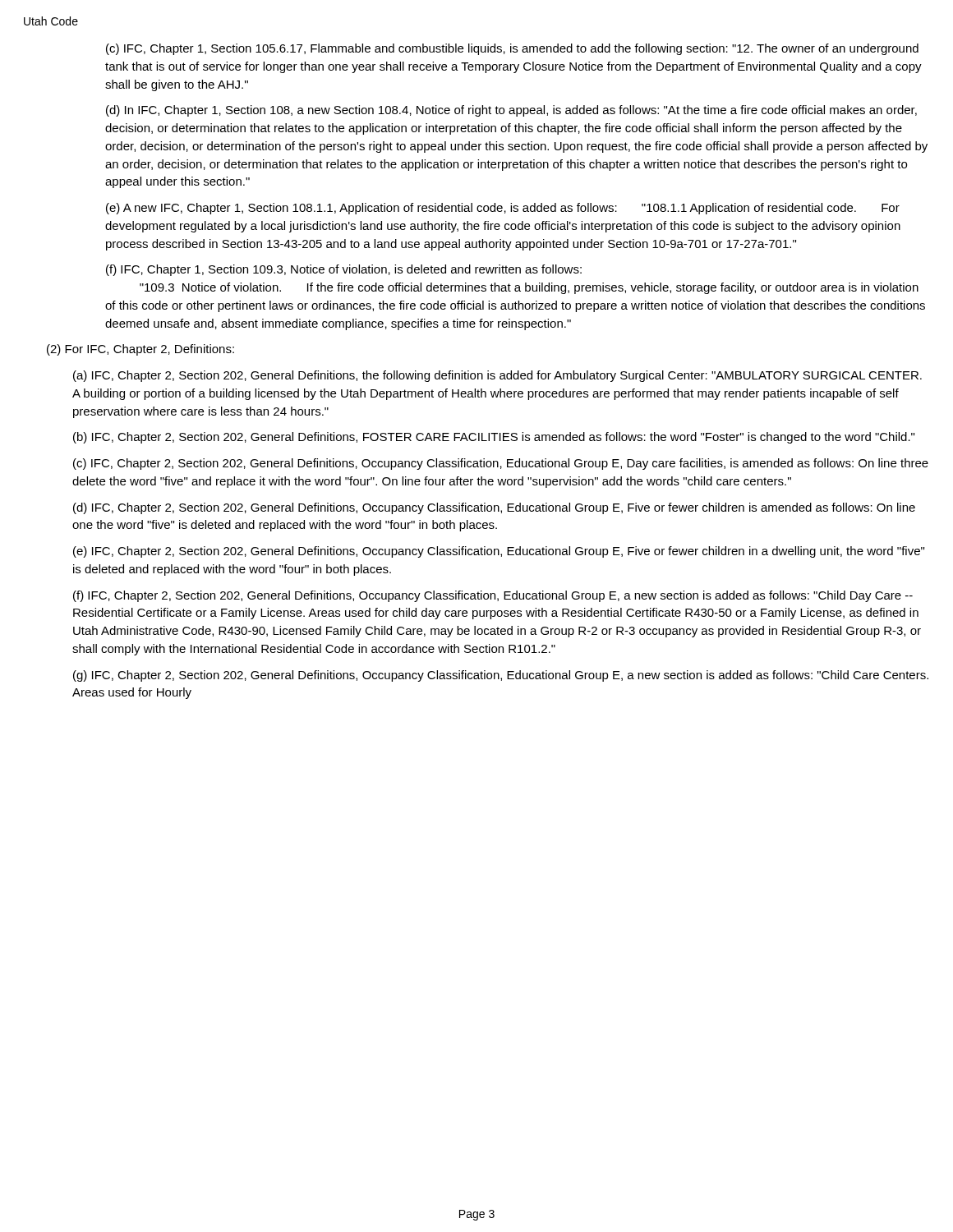The image size is (953, 1232).
Task: Click on the list item containing "(d) IFC, Chapter 2, Section 202,"
Action: (x=501, y=516)
